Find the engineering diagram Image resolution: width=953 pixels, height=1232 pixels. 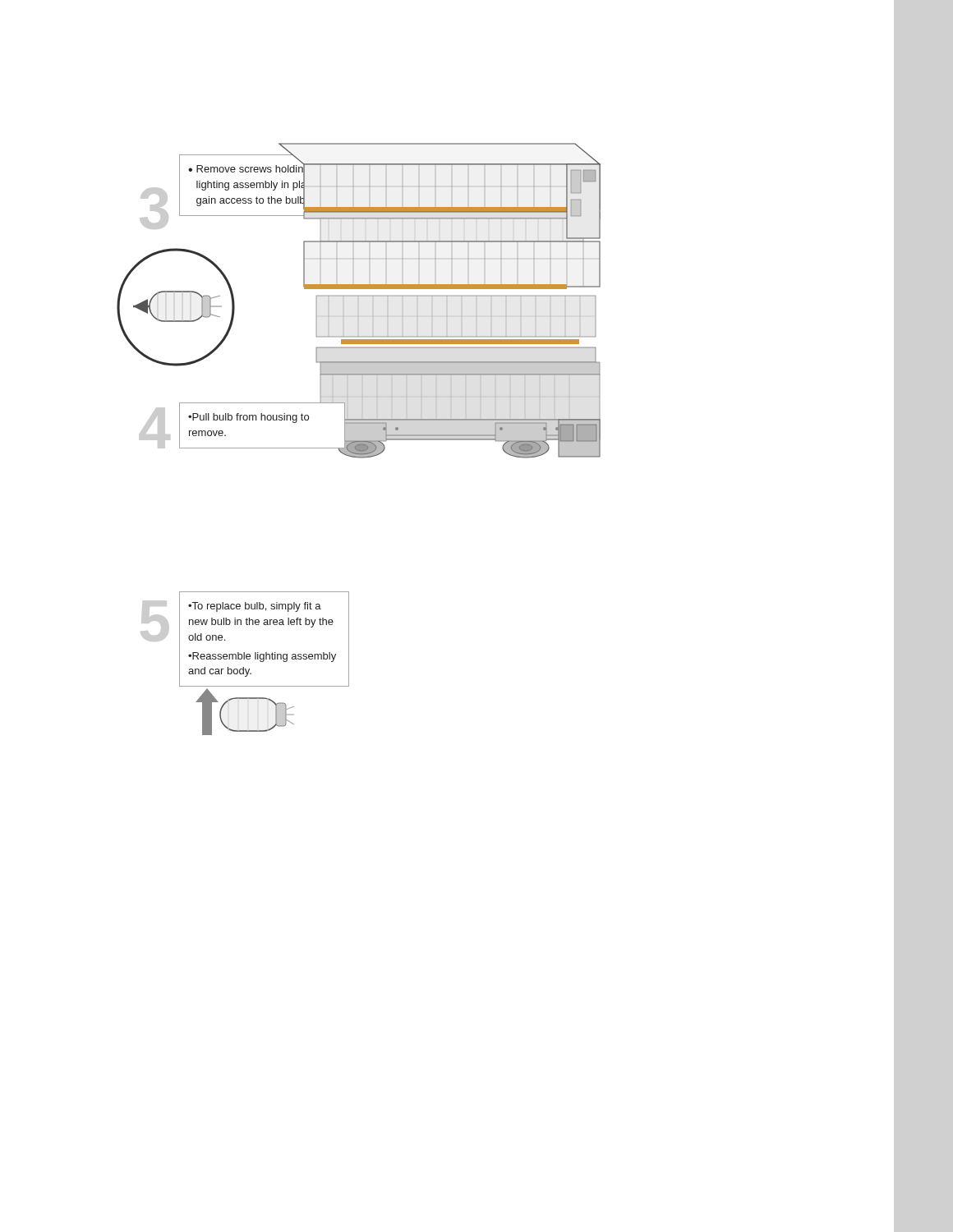[431, 304]
